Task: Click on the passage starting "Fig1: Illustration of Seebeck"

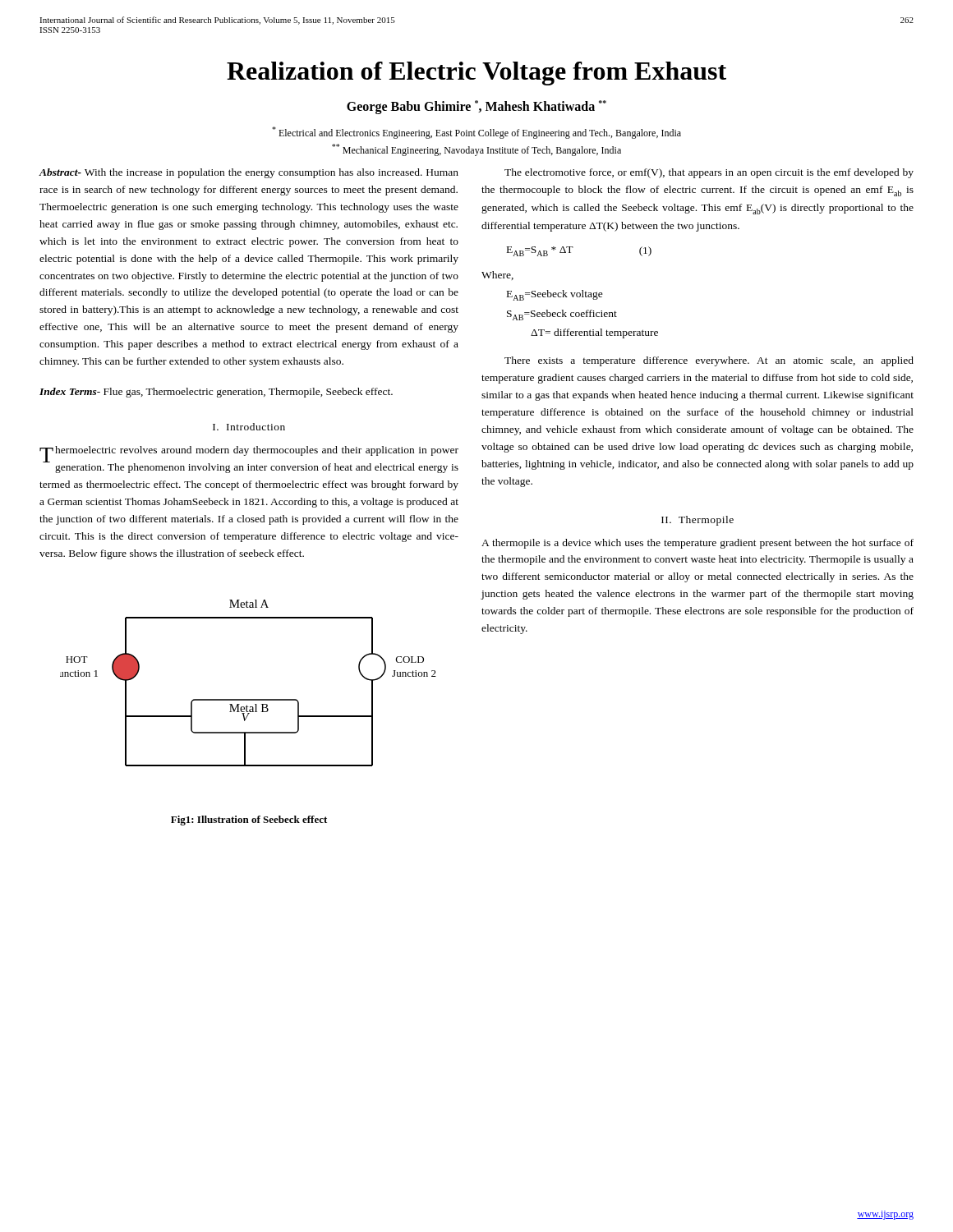Action: click(249, 820)
